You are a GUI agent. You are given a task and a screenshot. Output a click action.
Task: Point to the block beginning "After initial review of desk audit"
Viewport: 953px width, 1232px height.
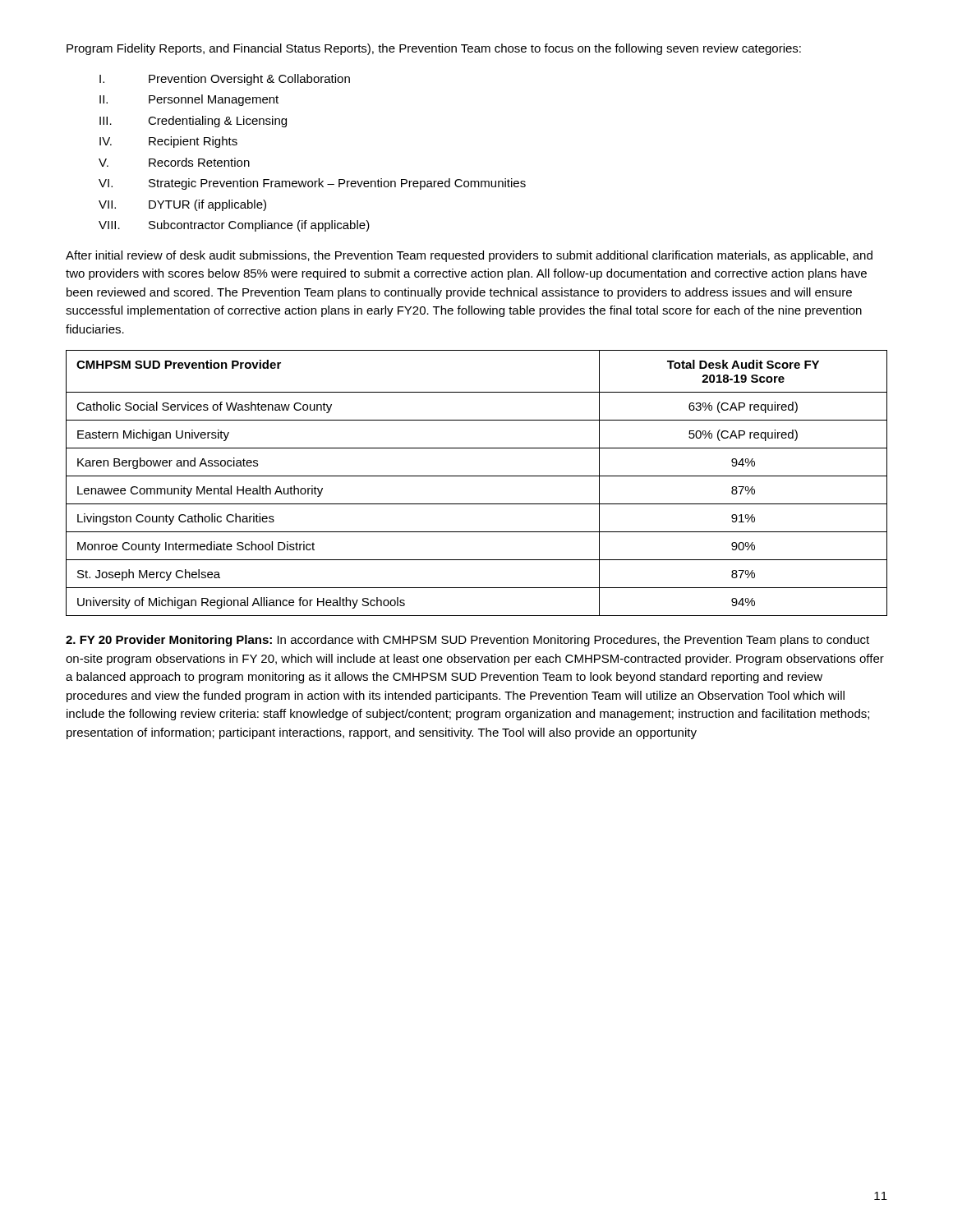click(469, 292)
